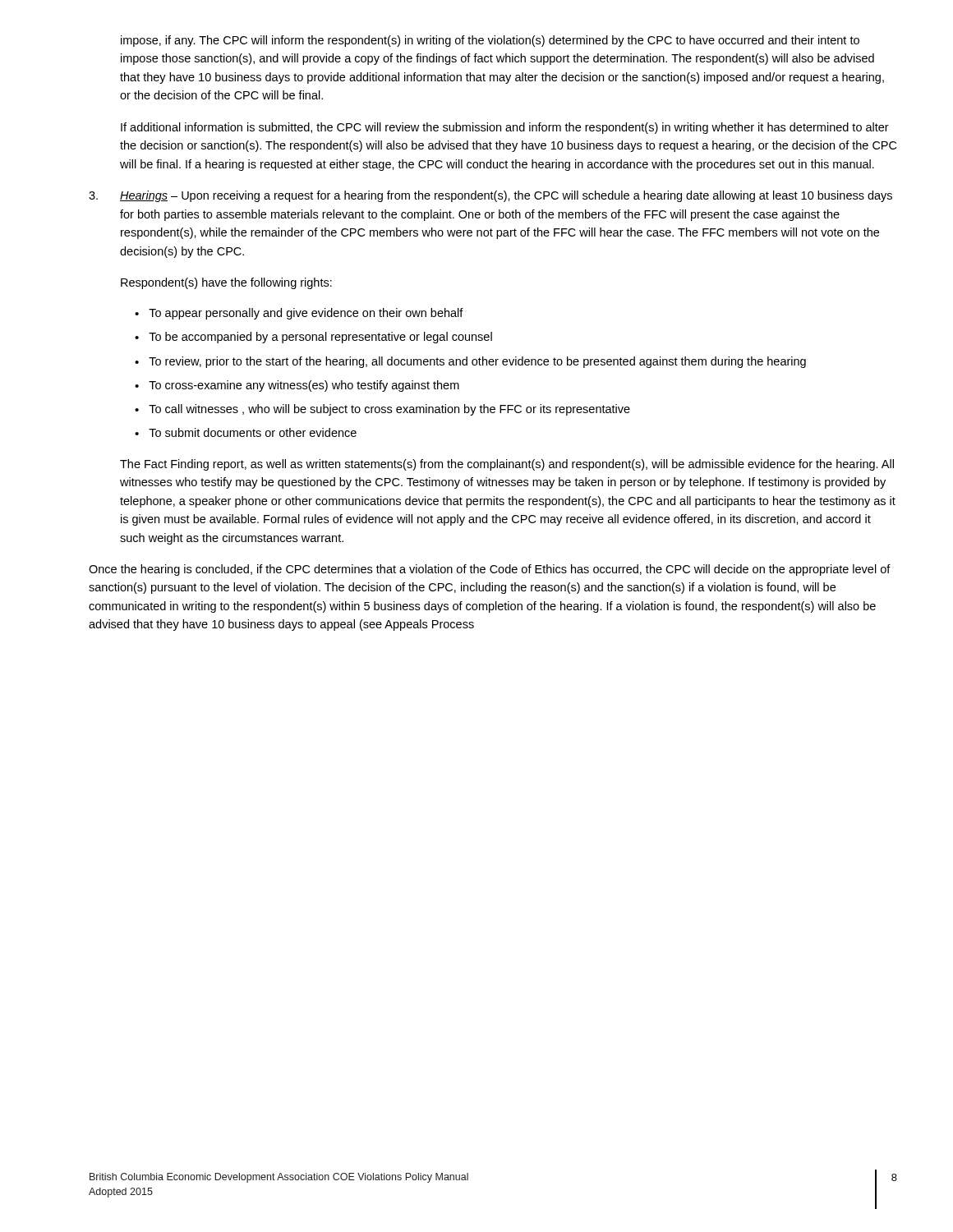
Task: Find the block on this page that starts "Respondent(s) have the following"
Action: [226, 283]
